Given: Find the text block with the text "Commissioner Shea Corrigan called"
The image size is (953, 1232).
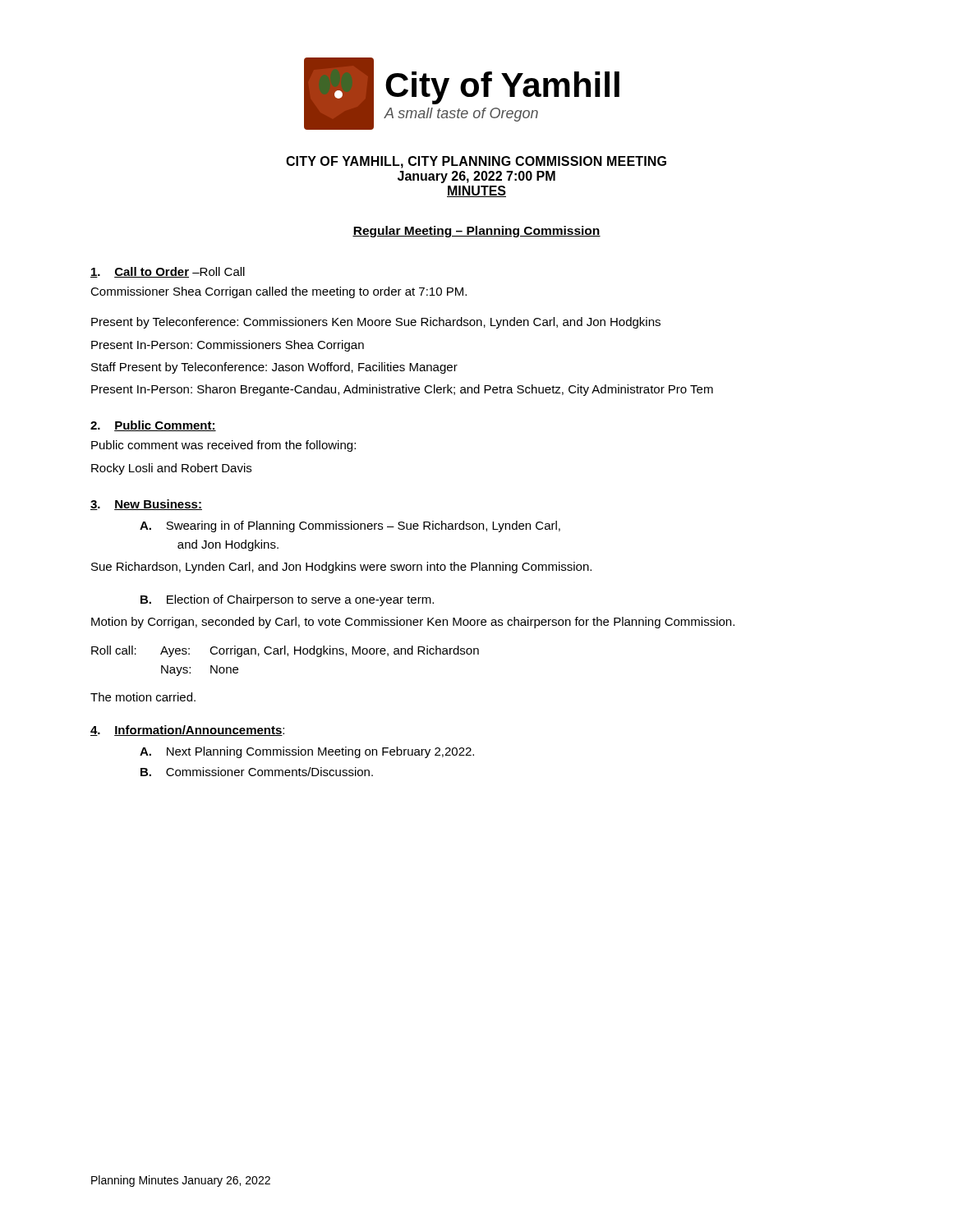Looking at the screenshot, I should [x=279, y=291].
